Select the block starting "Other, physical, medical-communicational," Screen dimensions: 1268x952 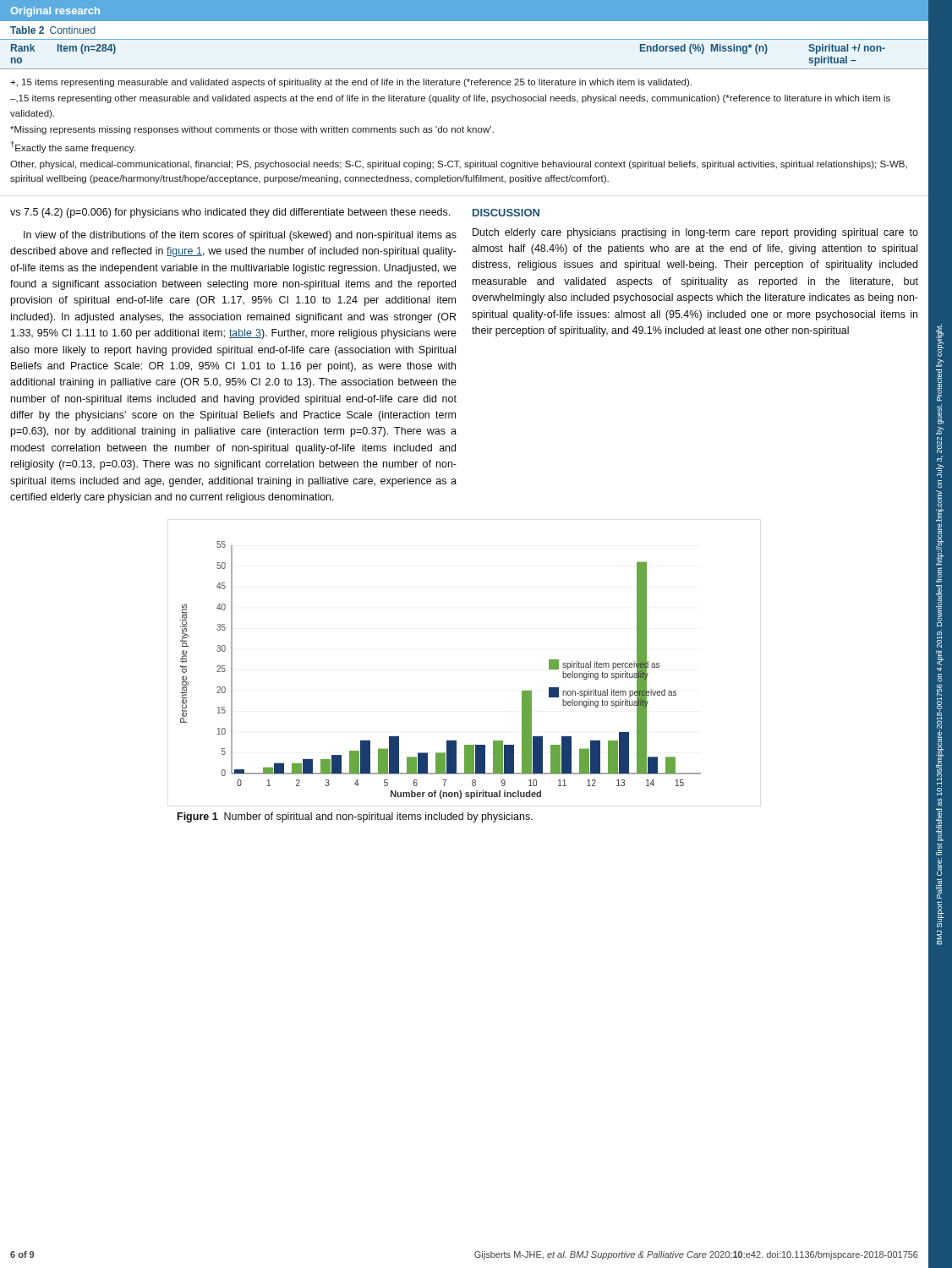click(459, 171)
